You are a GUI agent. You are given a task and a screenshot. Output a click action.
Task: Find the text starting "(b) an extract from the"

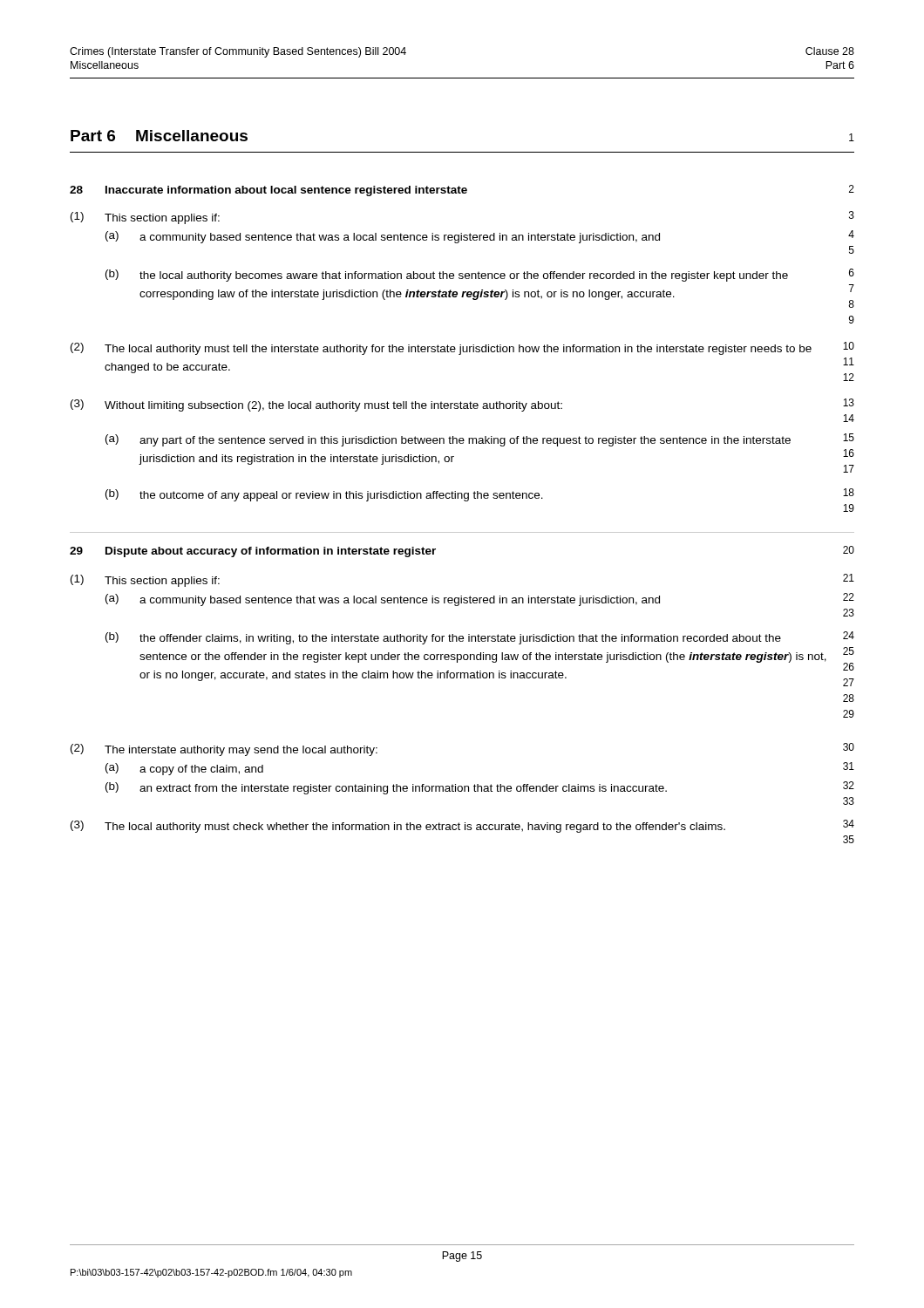462,793
